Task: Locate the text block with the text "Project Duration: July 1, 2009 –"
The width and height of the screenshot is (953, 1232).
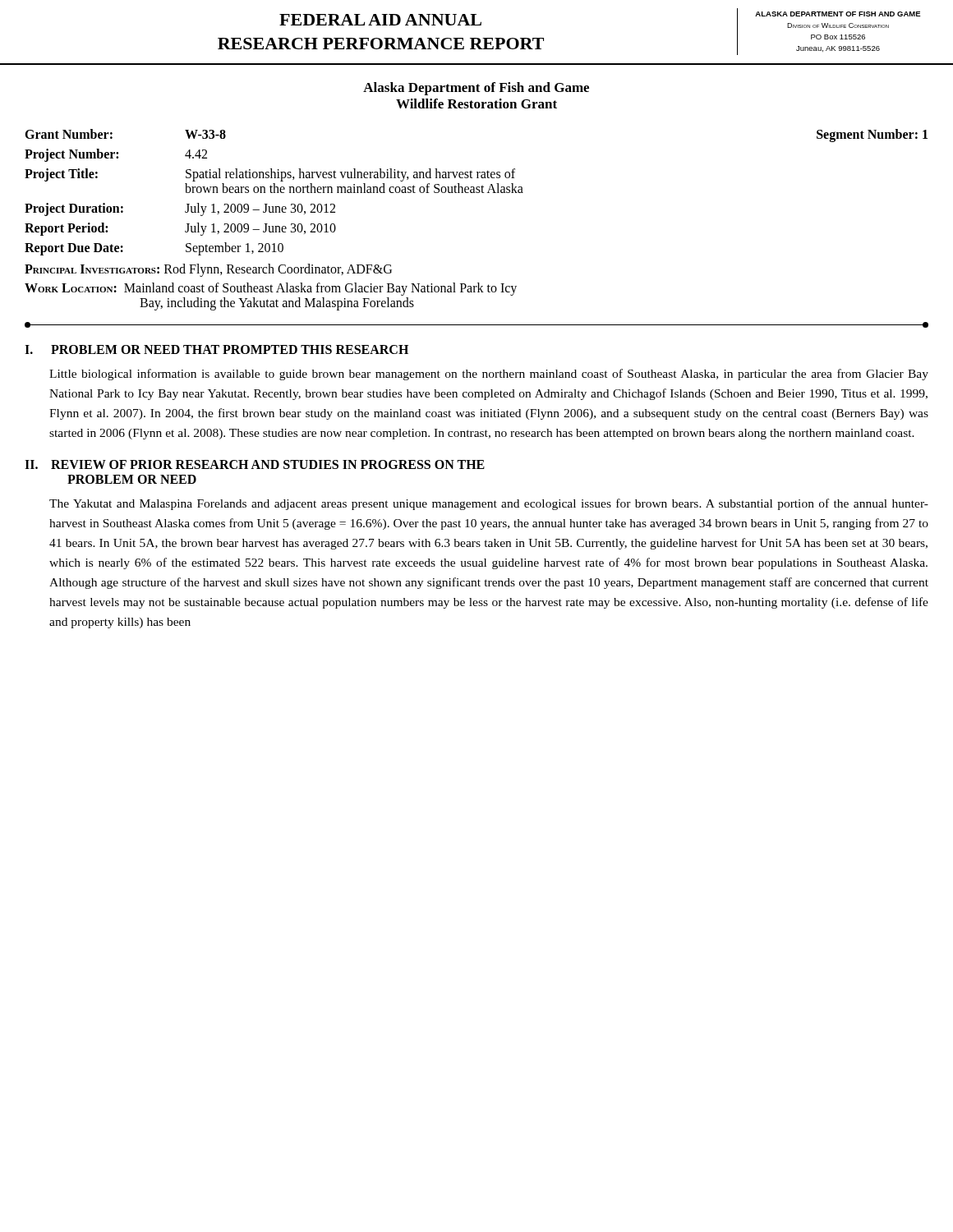Action: [91, 208]
